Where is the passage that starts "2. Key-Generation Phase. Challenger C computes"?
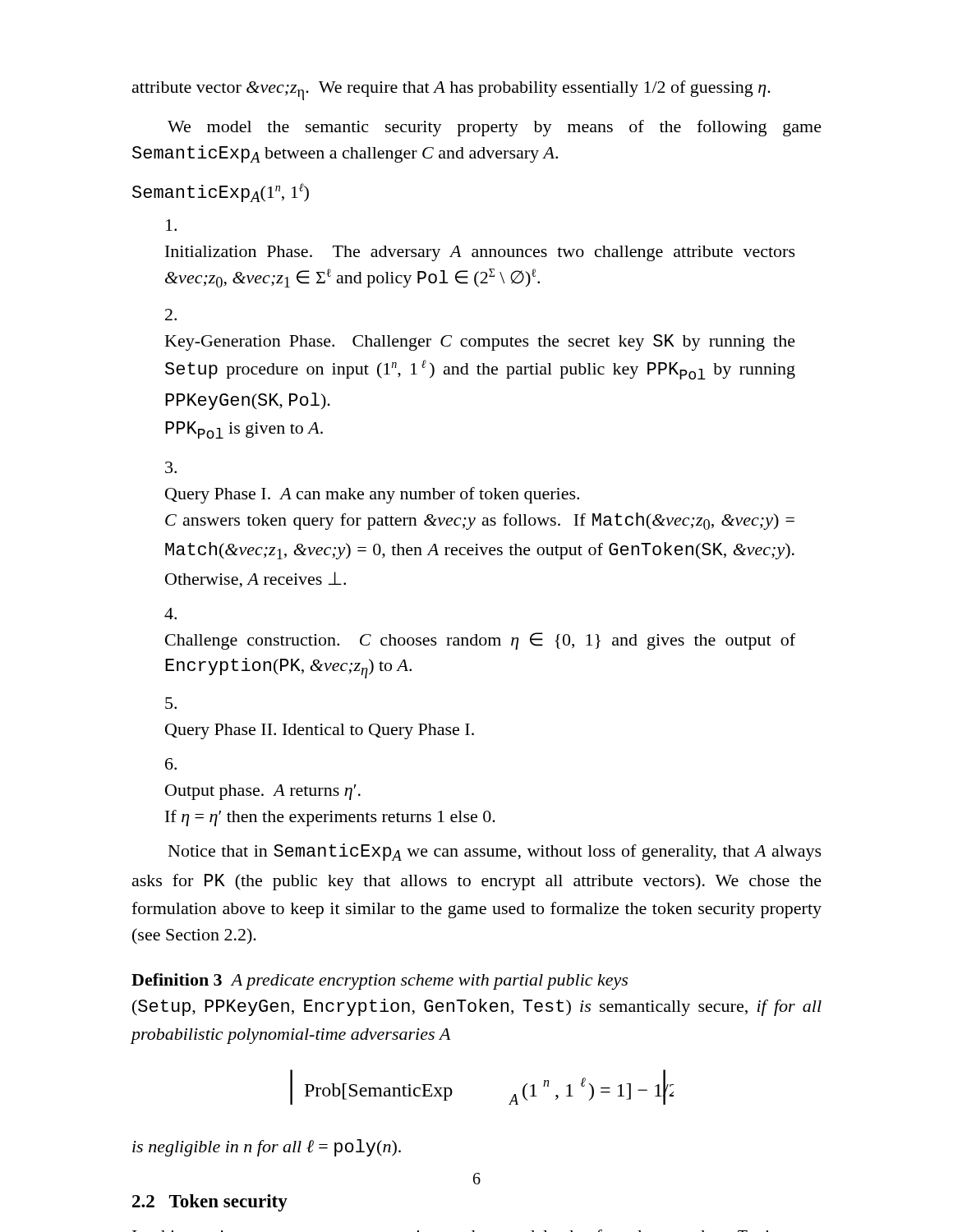Viewport: 953px width, 1232px height. (480, 374)
